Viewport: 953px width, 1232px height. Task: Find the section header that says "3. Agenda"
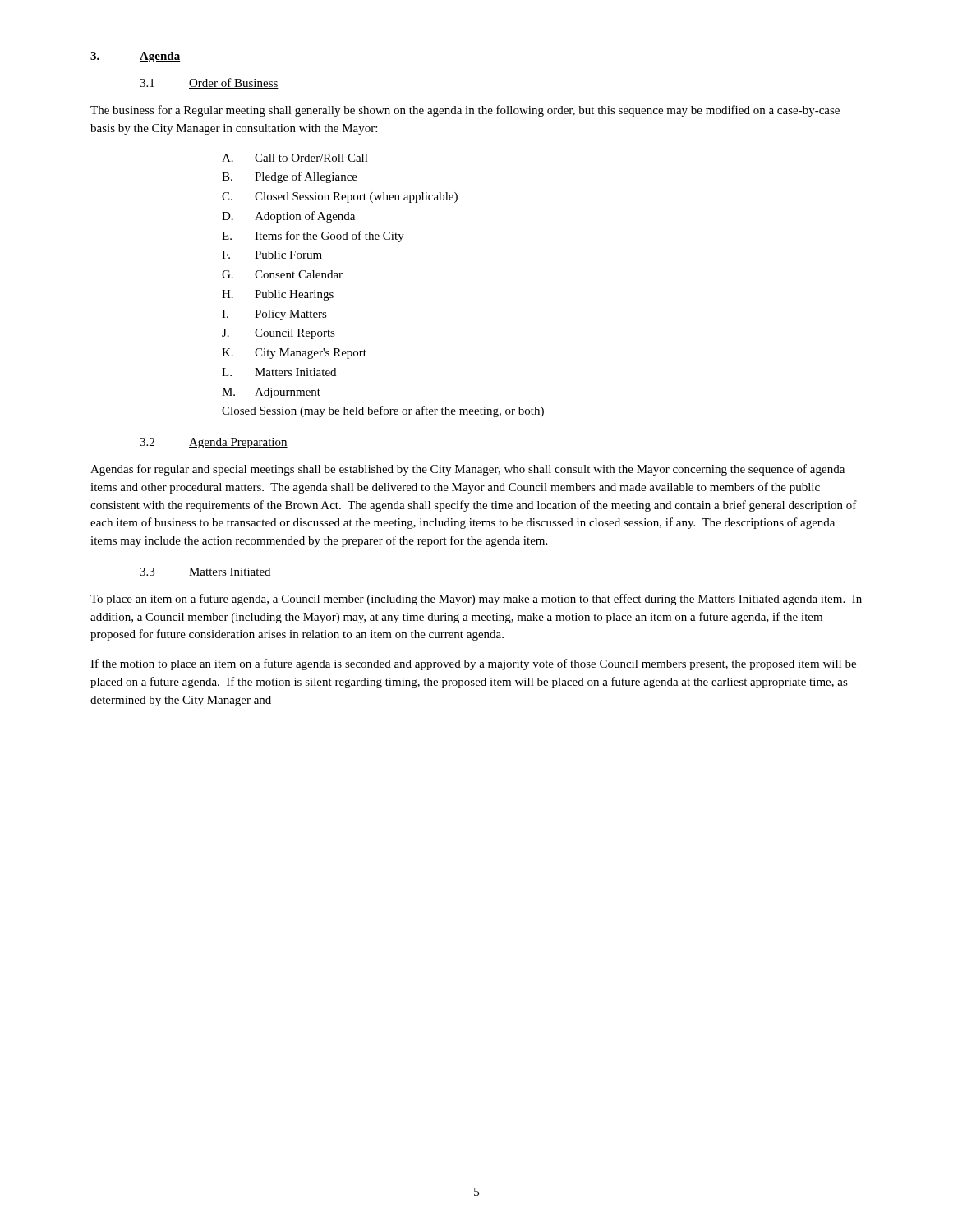click(x=135, y=56)
